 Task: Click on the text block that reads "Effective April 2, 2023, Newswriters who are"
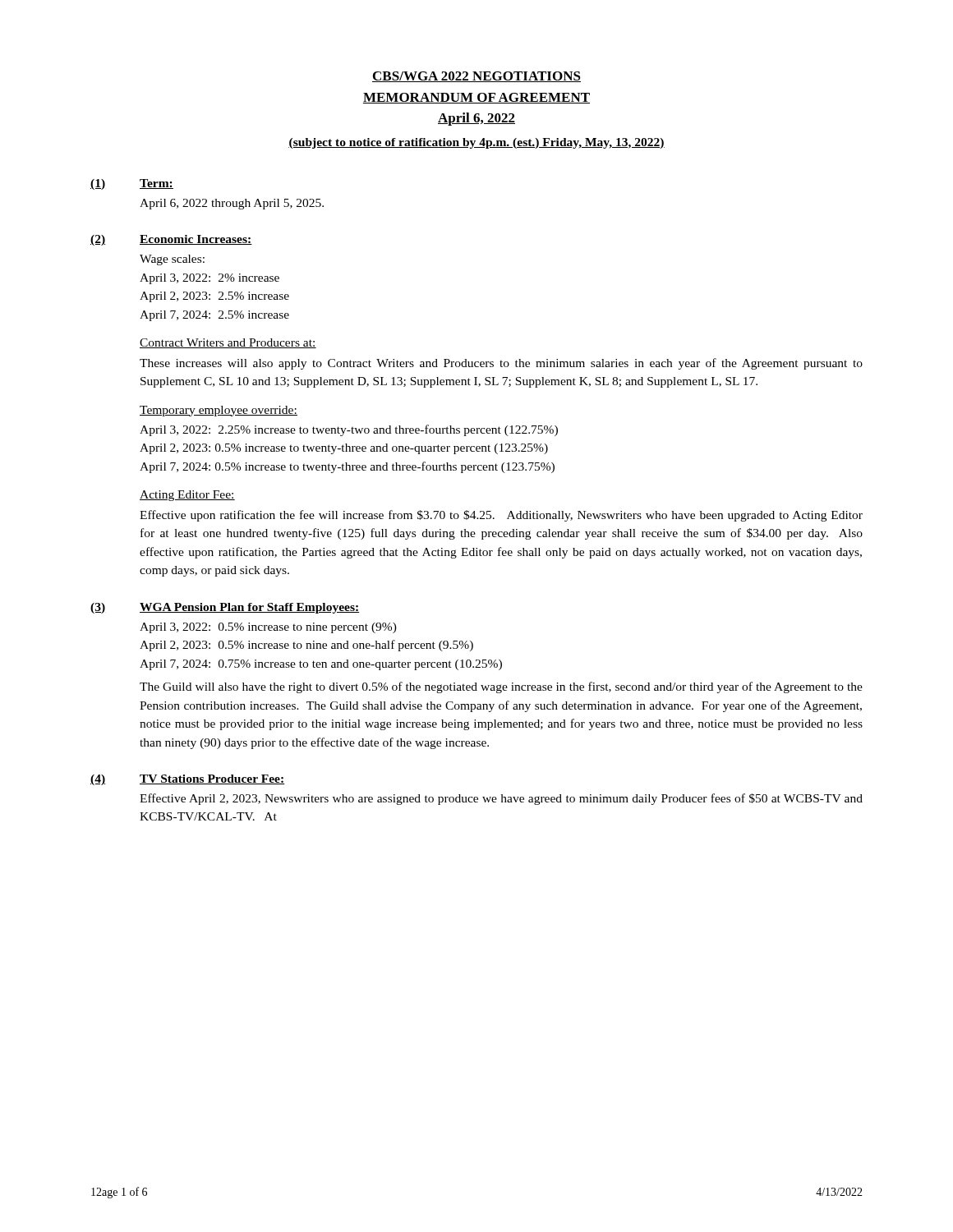click(501, 808)
